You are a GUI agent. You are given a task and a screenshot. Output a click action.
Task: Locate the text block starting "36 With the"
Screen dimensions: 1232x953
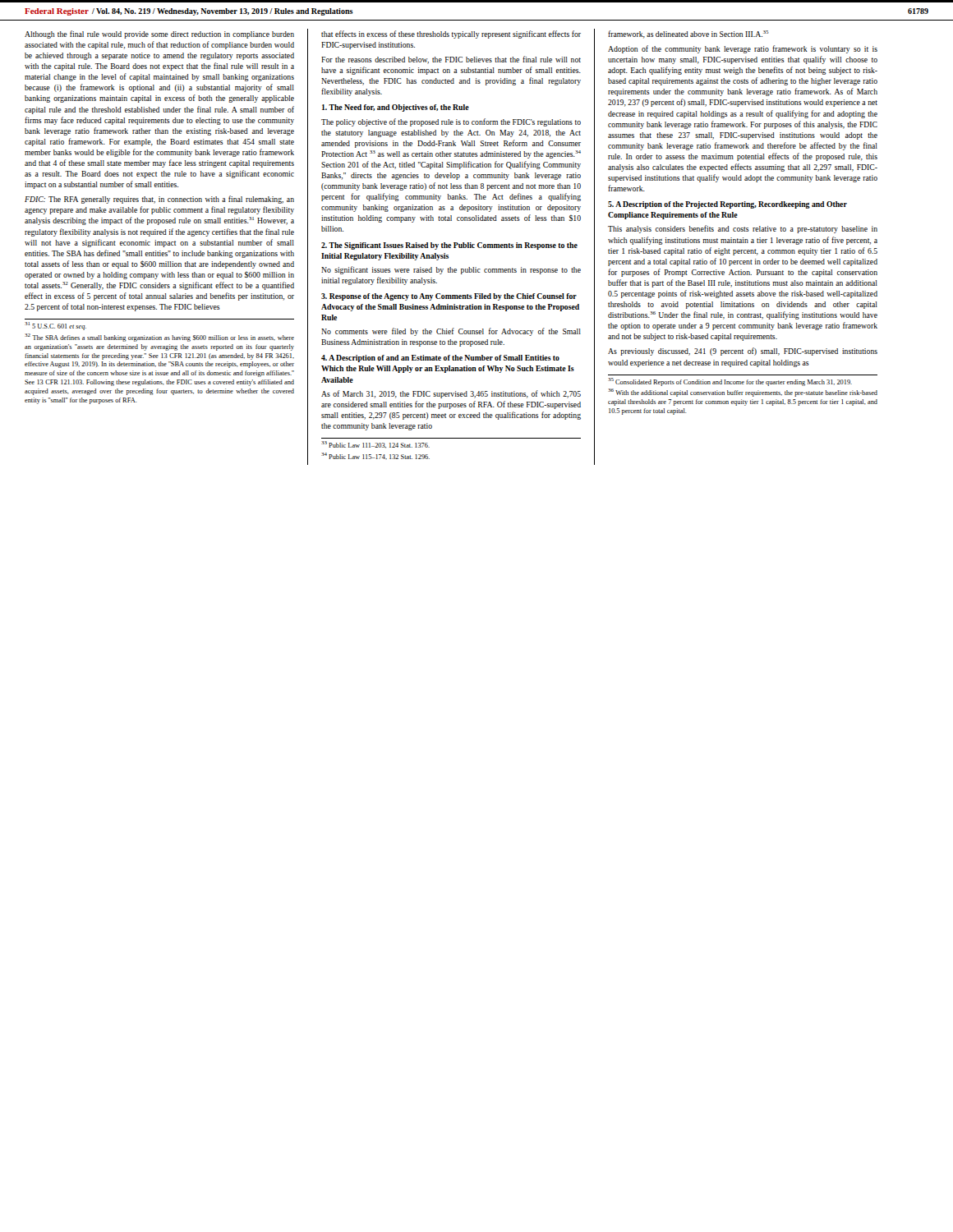[x=743, y=402]
